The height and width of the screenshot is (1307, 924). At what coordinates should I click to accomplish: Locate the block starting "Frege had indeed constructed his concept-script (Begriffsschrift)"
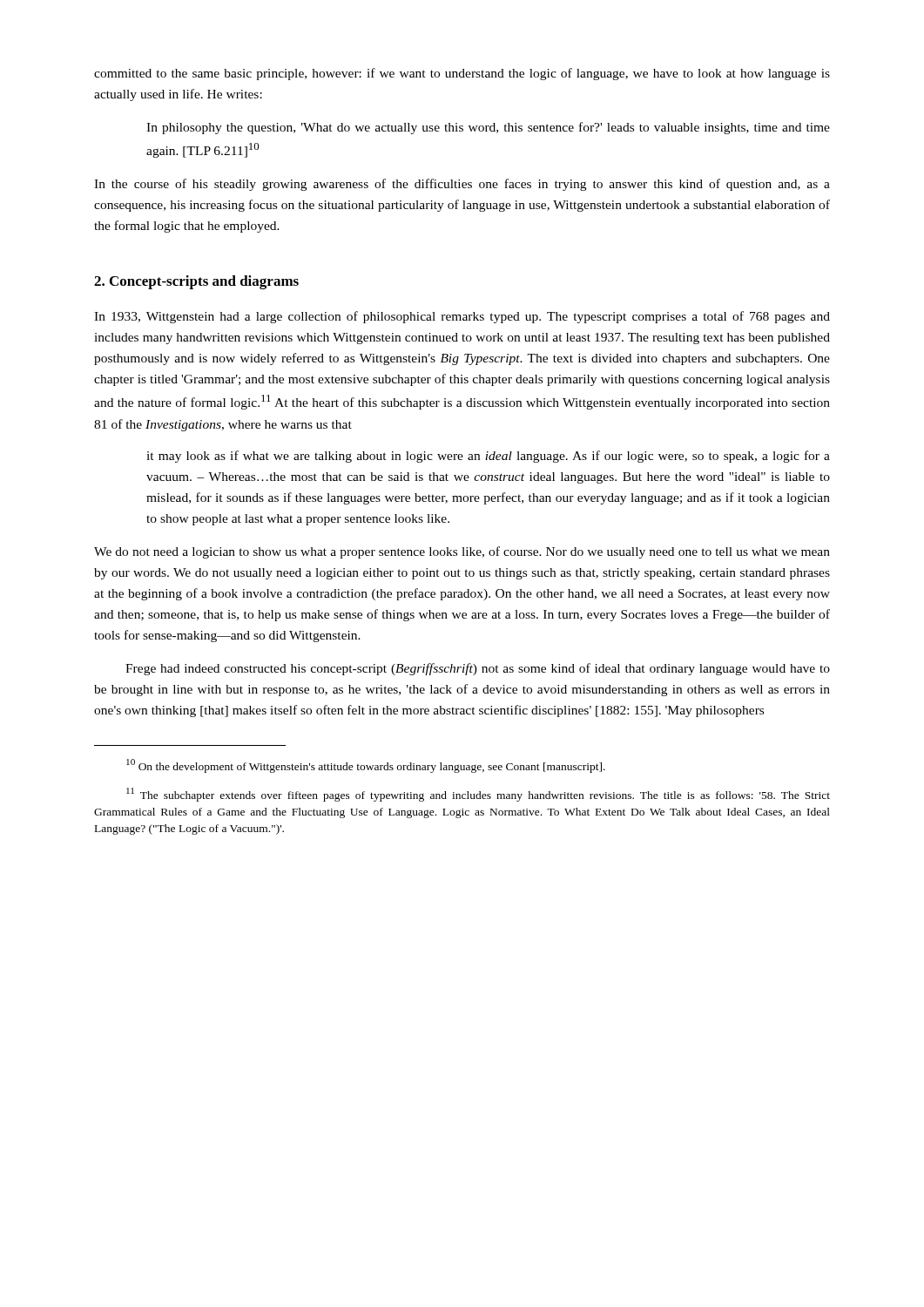[462, 689]
